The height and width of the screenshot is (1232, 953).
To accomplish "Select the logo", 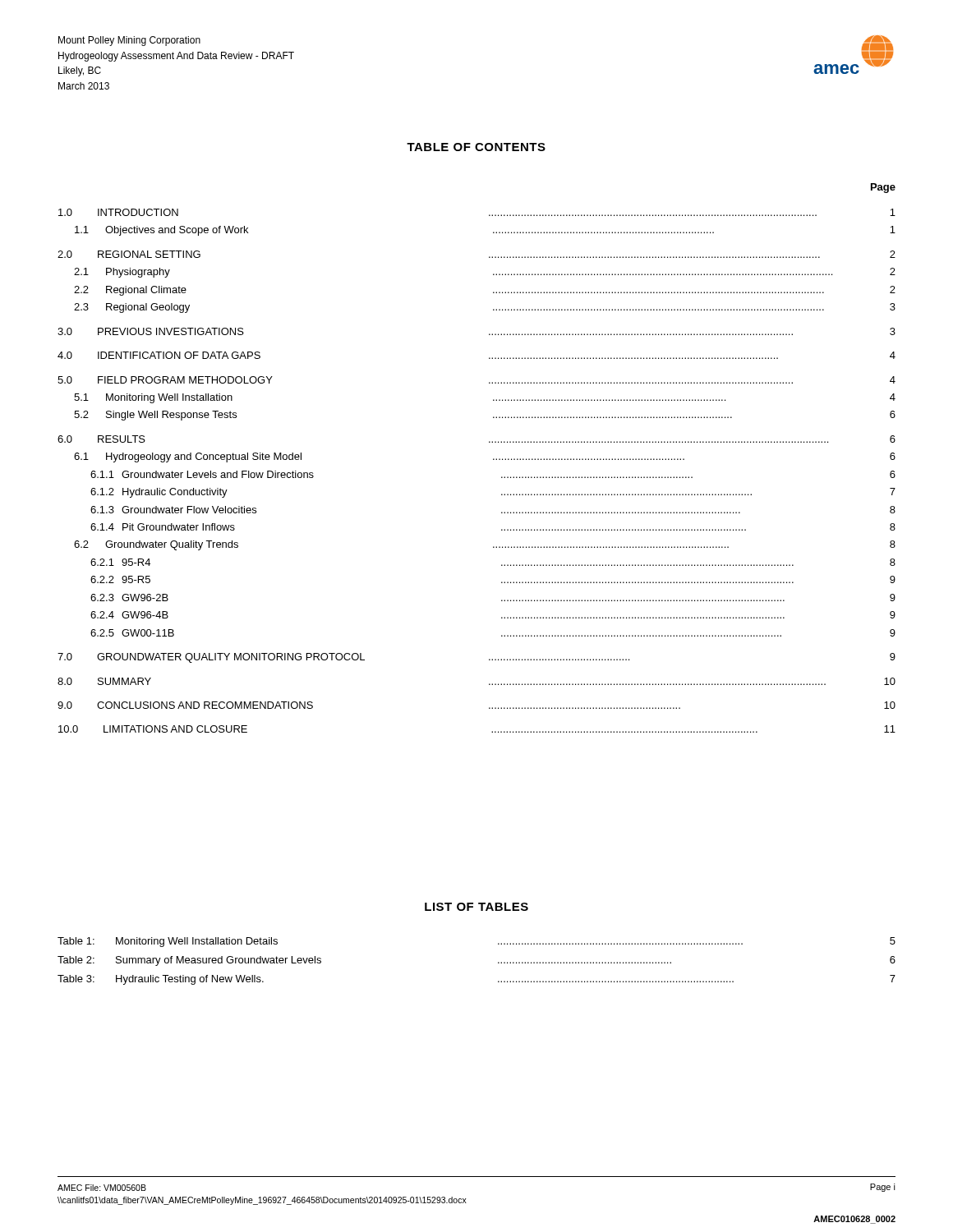I will 854,57.
